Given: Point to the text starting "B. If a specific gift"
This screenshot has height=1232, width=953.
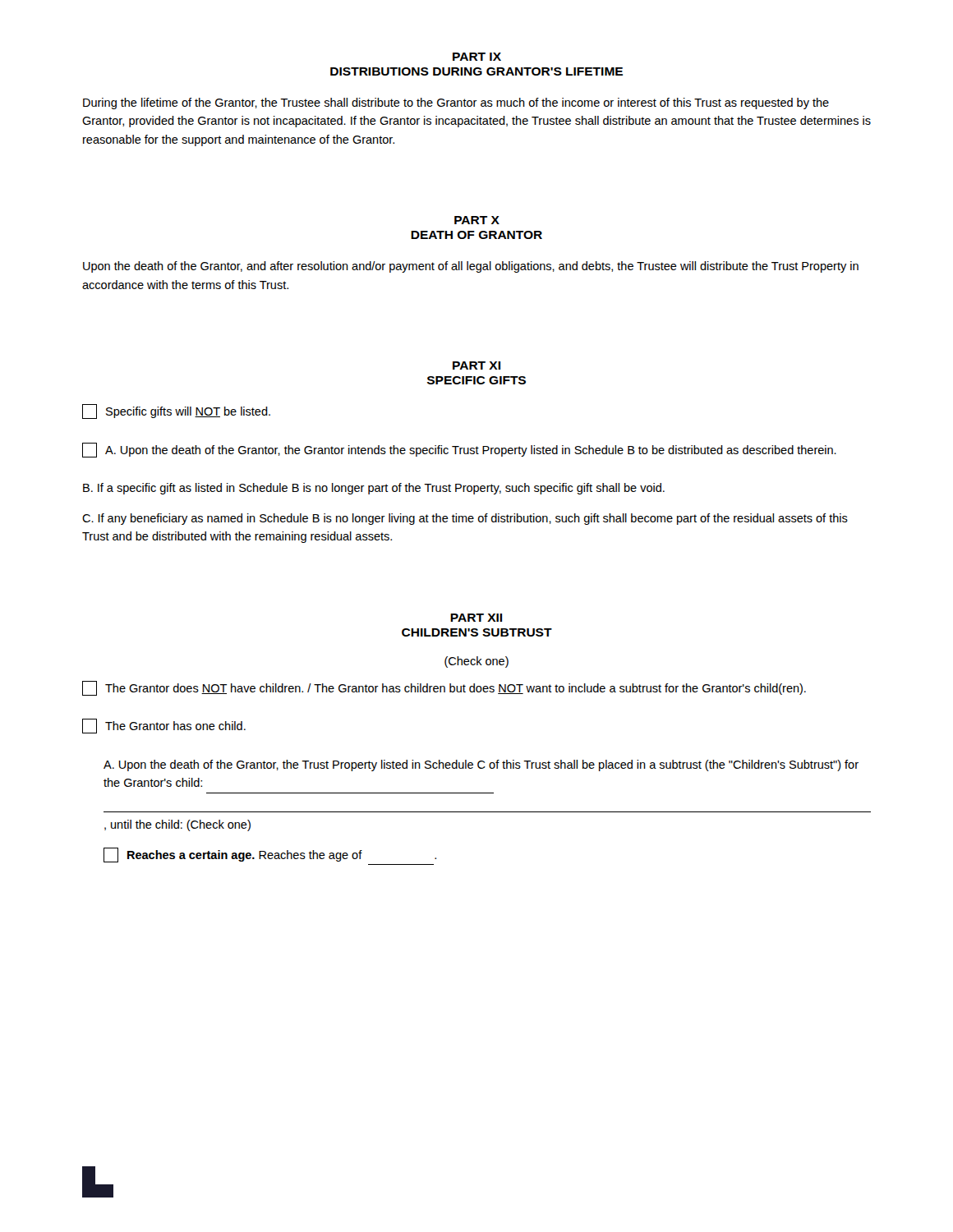Looking at the screenshot, I should [374, 488].
